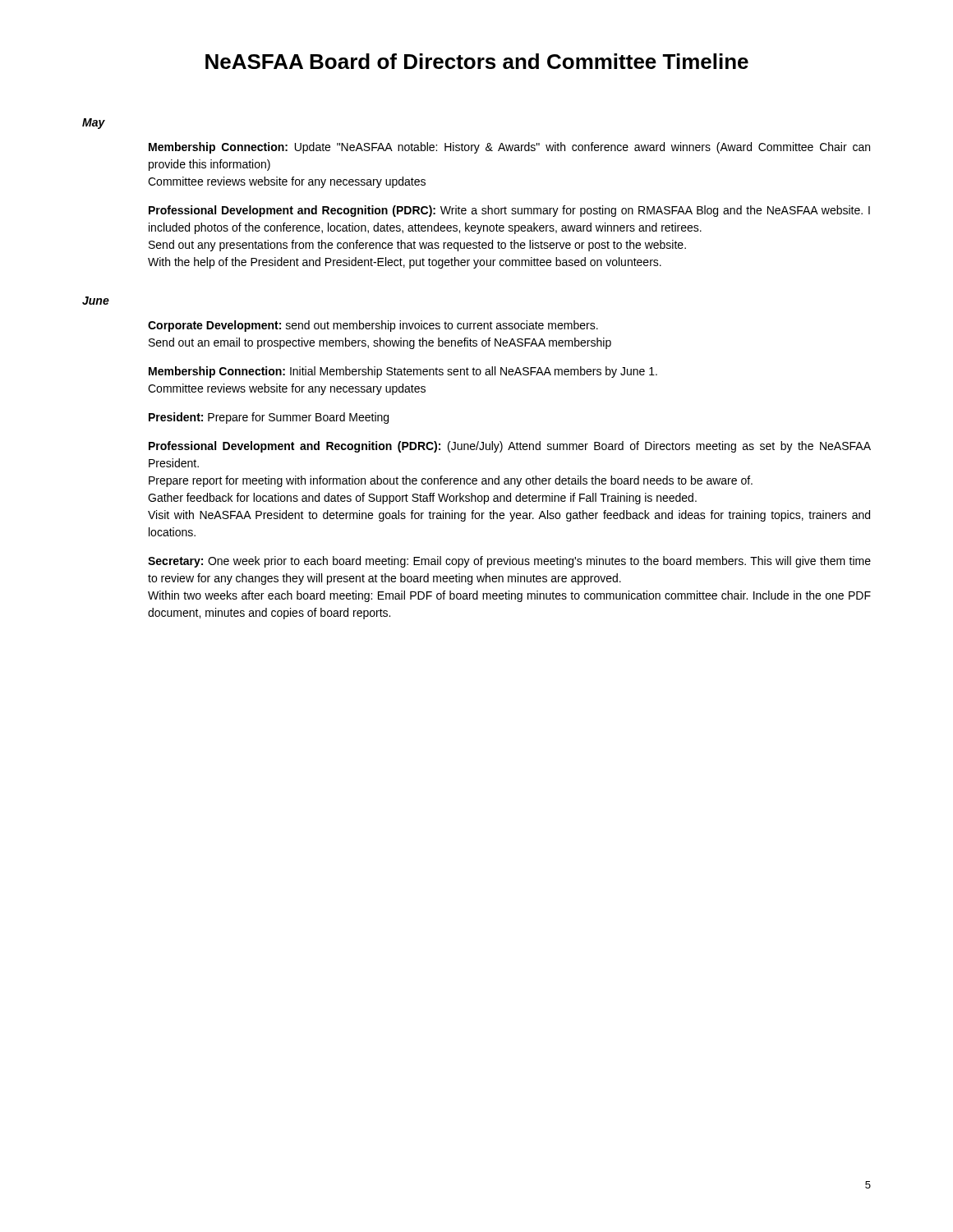Navigate to the element starting "Membership Connection: Initial Membership Statements sent to"
The height and width of the screenshot is (1232, 953).
pos(403,380)
